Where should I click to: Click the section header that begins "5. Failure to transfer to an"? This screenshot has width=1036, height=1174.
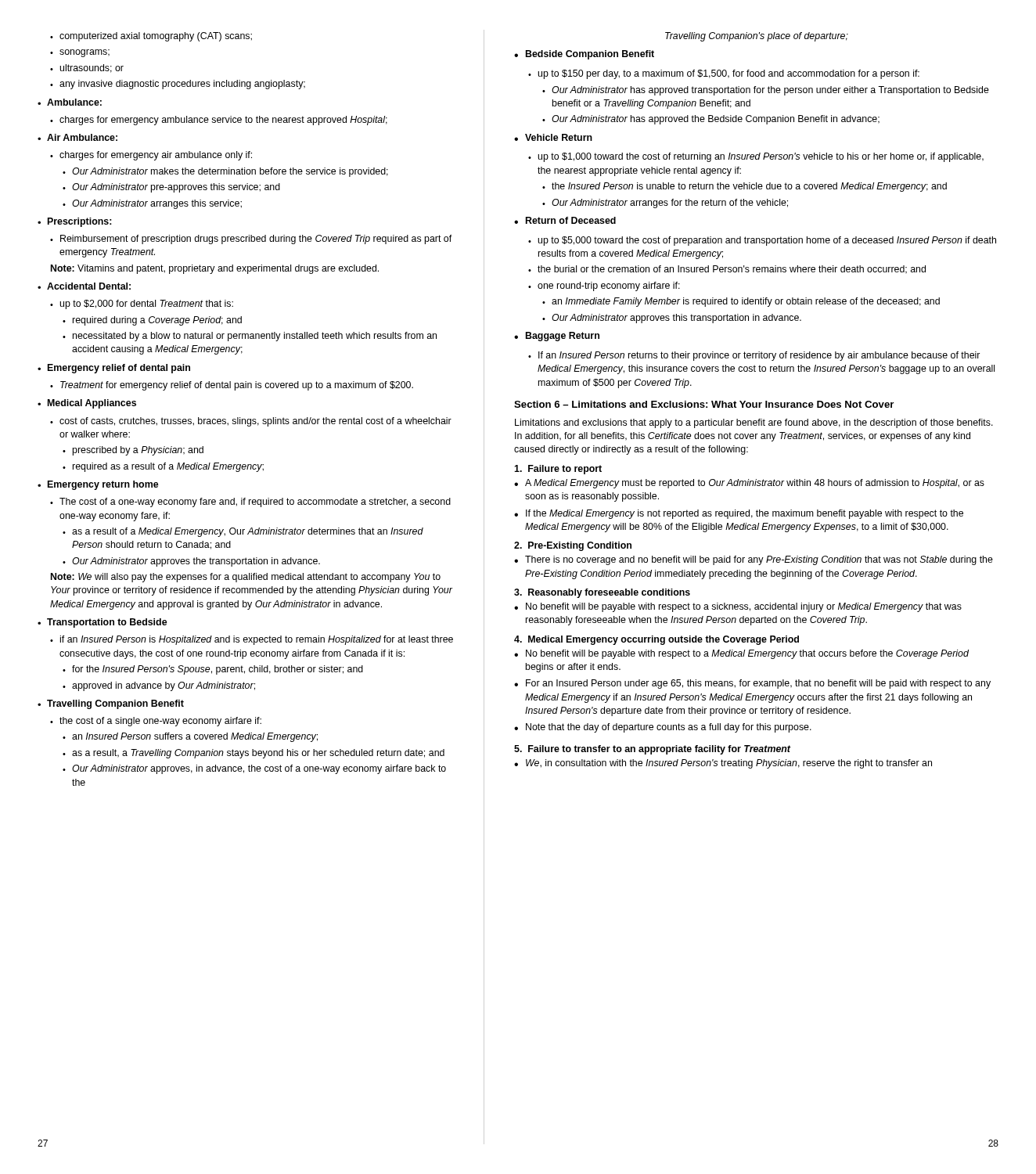point(652,749)
